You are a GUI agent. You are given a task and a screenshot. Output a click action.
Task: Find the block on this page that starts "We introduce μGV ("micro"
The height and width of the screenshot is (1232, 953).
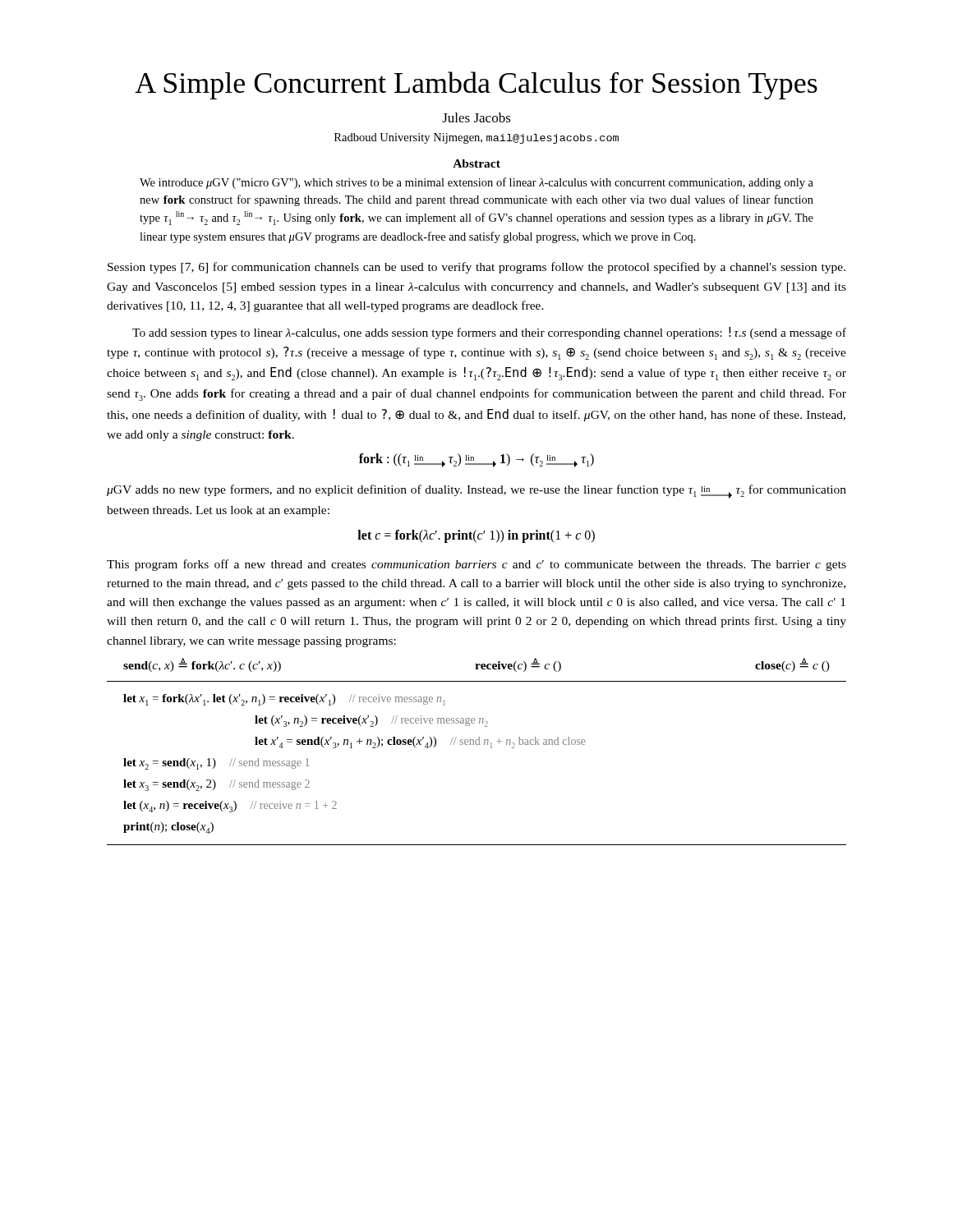pos(476,210)
